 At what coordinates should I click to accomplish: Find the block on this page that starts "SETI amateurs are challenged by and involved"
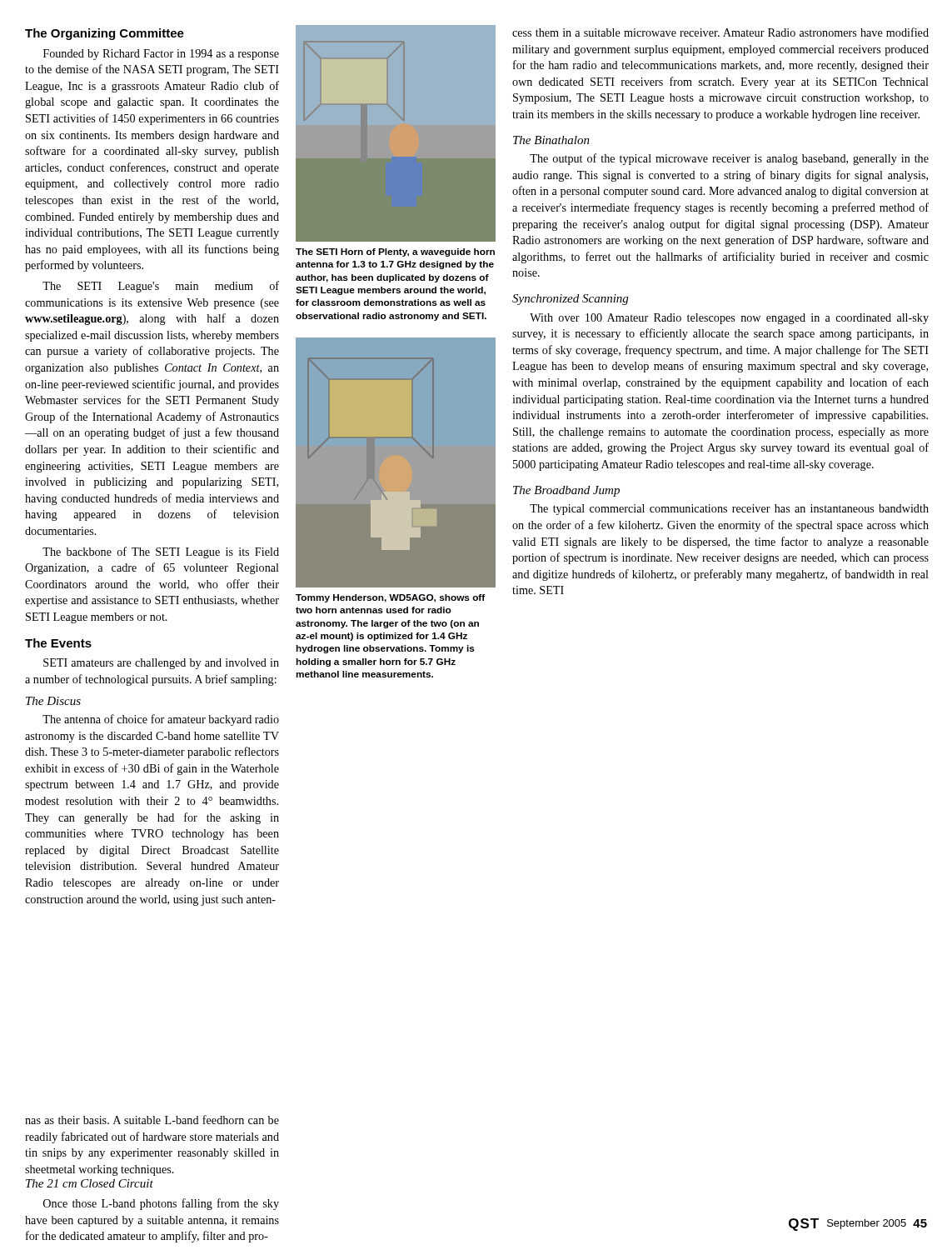[152, 671]
